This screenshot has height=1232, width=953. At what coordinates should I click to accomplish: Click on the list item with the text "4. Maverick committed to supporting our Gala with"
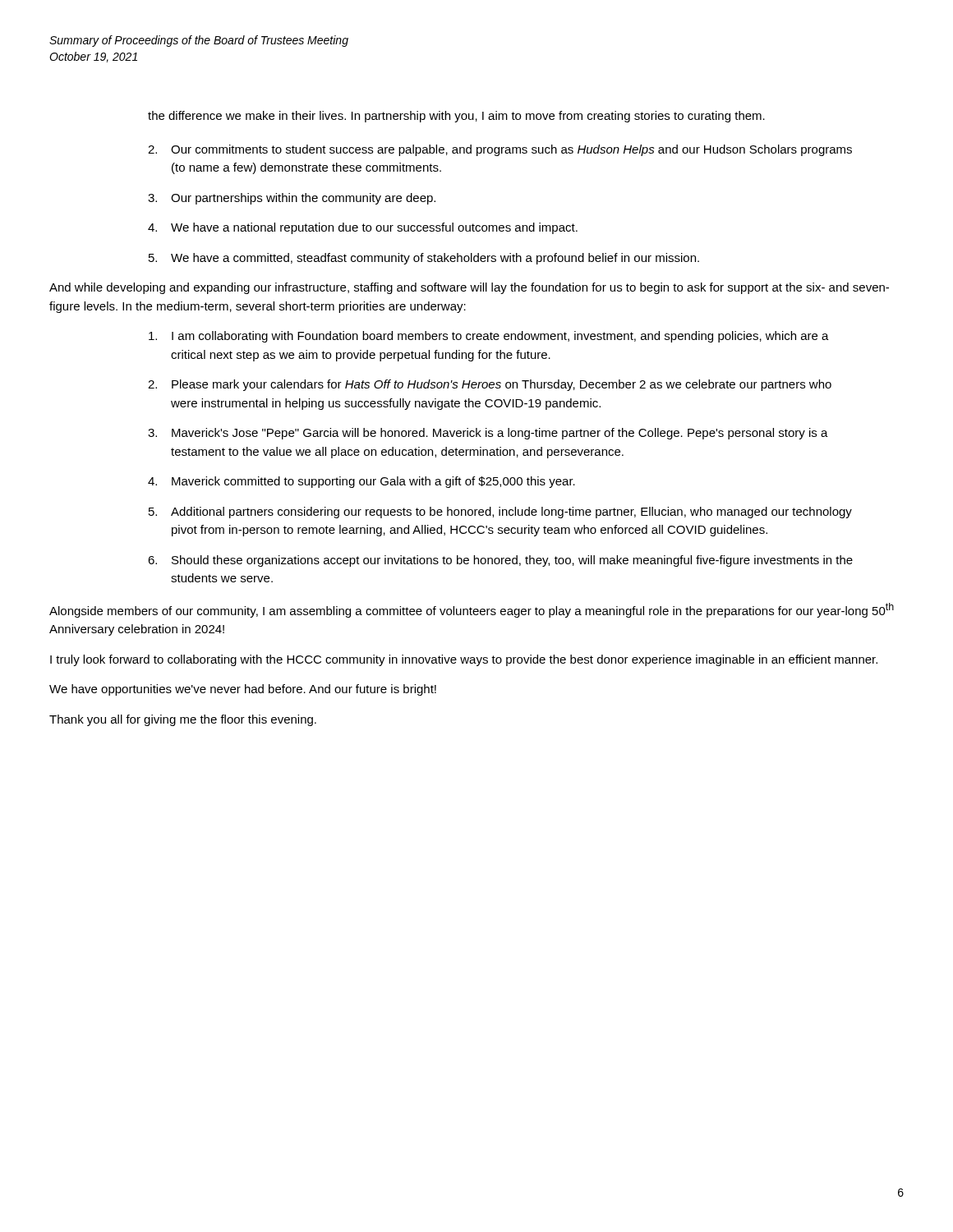tap(501, 481)
